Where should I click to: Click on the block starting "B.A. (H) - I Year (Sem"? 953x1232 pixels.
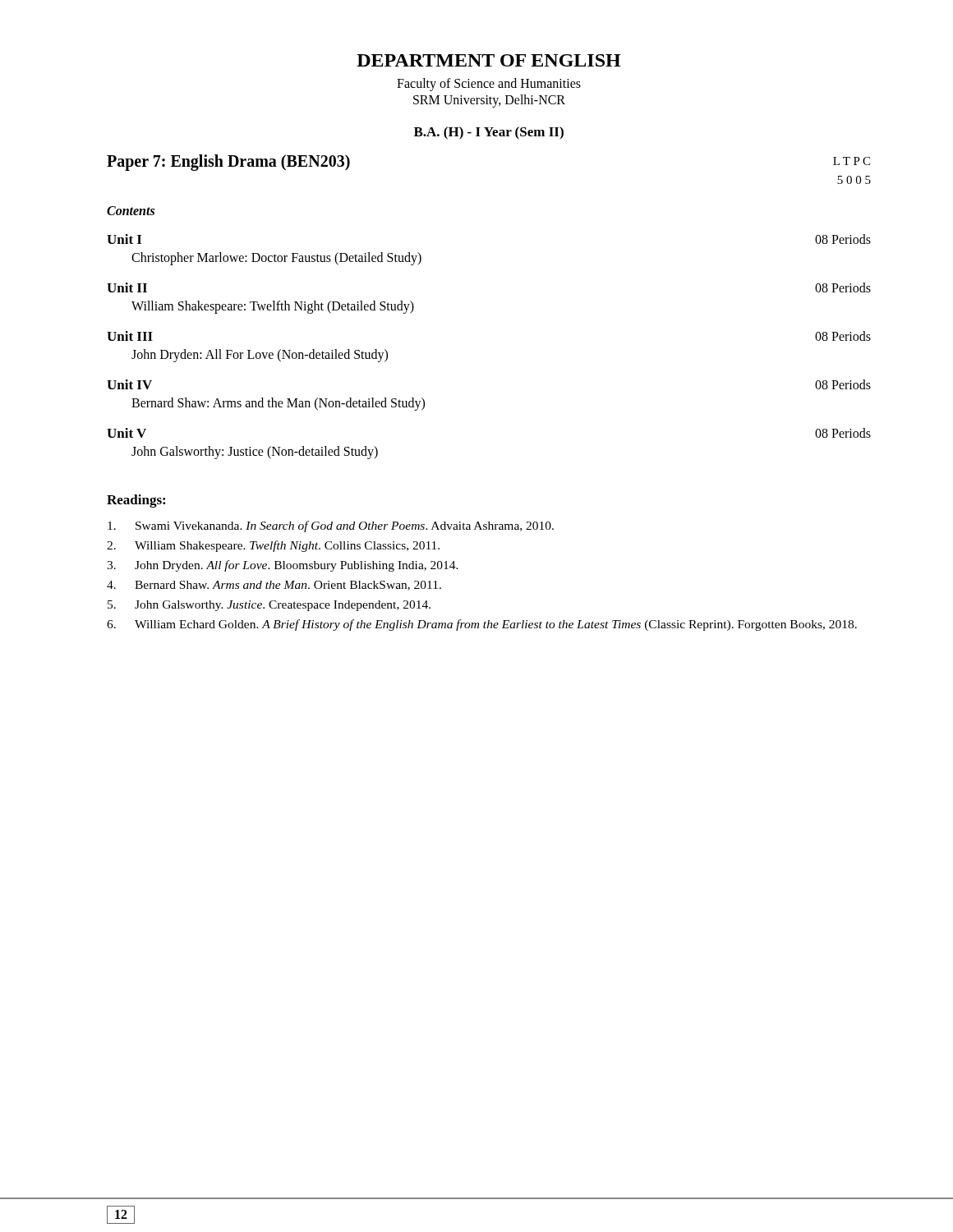pyautogui.click(x=489, y=132)
